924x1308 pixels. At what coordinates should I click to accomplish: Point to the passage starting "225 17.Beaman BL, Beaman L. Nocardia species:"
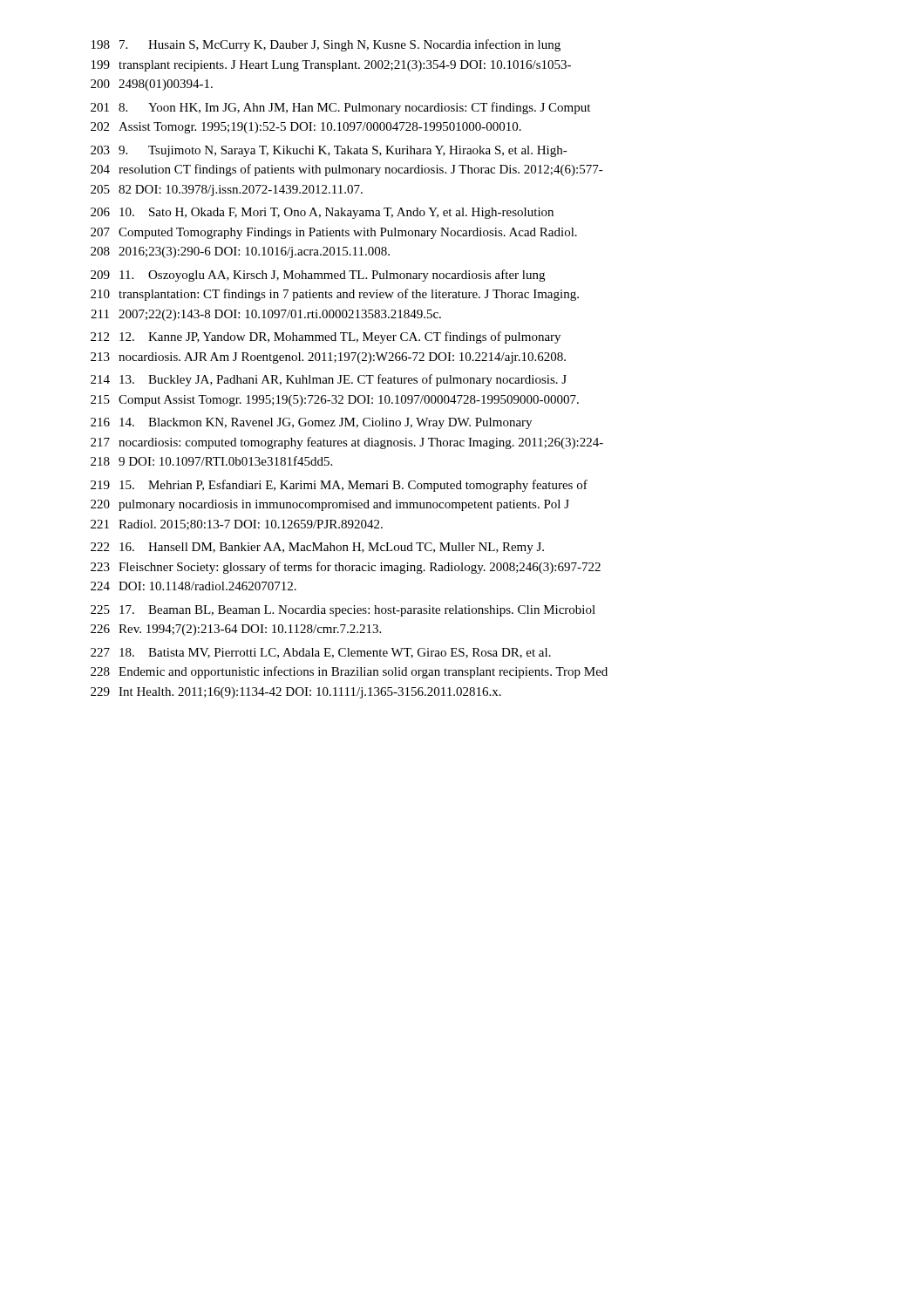coord(471,619)
